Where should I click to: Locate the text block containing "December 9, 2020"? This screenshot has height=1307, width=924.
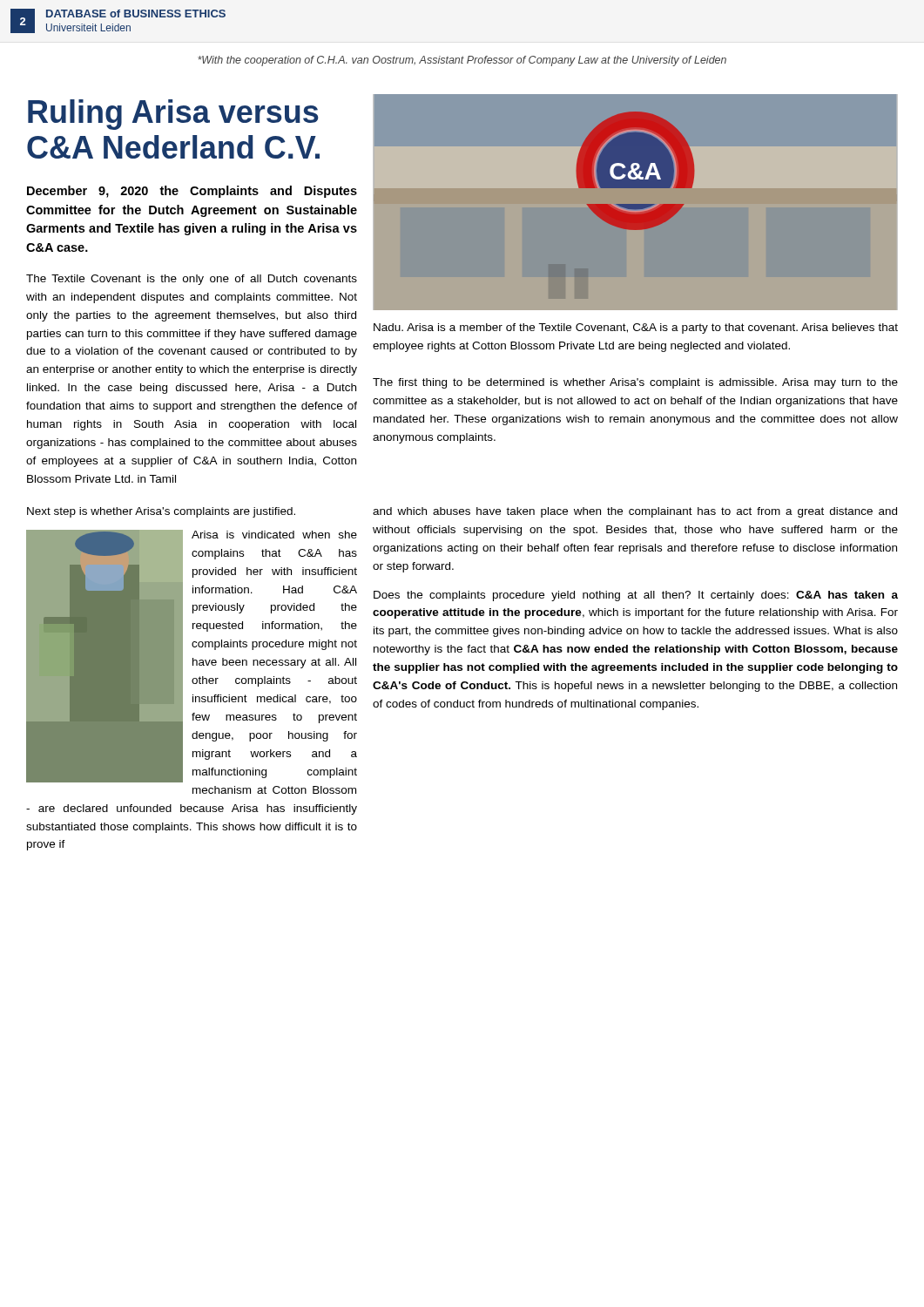point(192,219)
